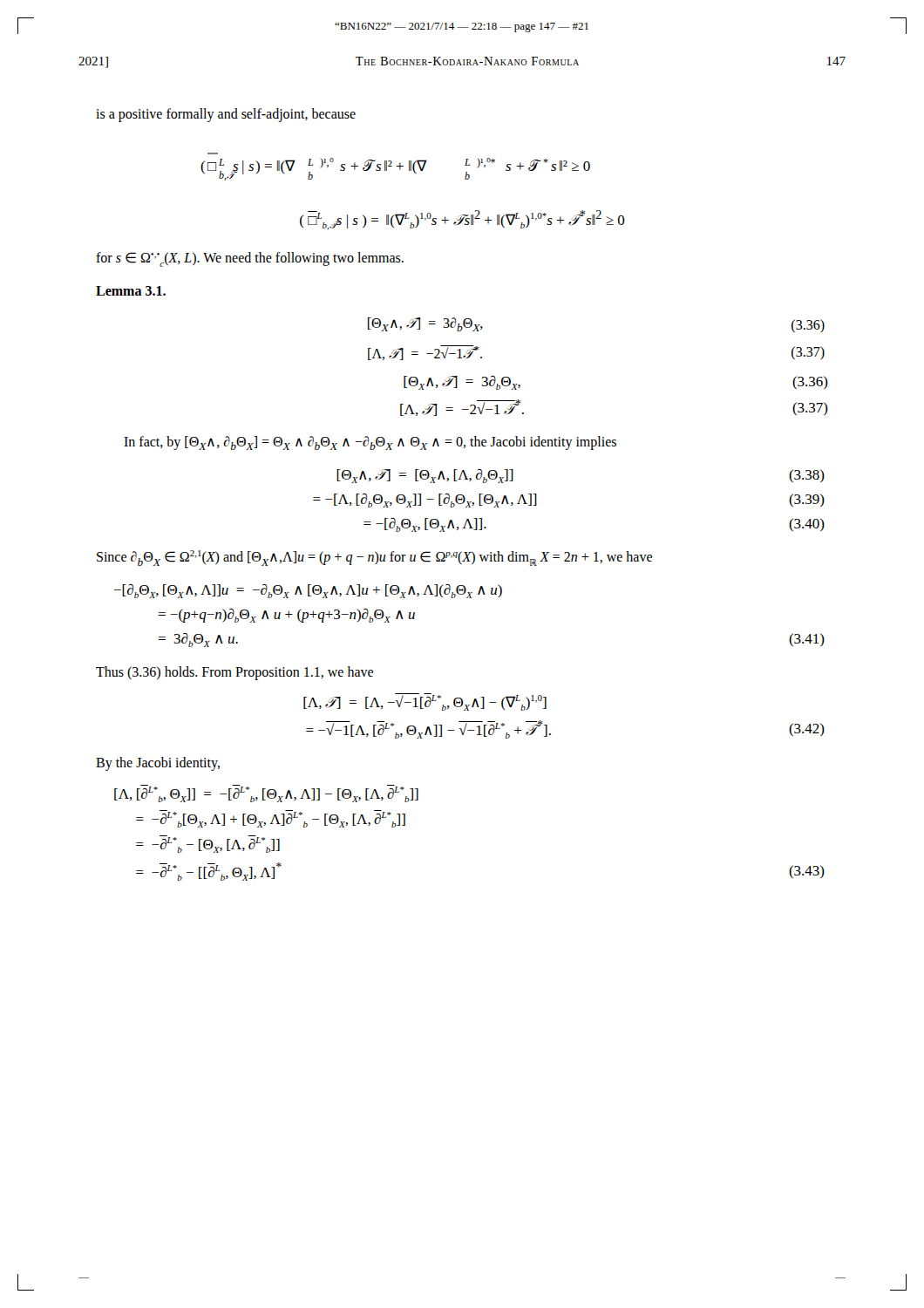Select the formula with the text "( □Lb,𝒯s | s ) = ‖(∇Lb)1,0s"

[x=462, y=219]
